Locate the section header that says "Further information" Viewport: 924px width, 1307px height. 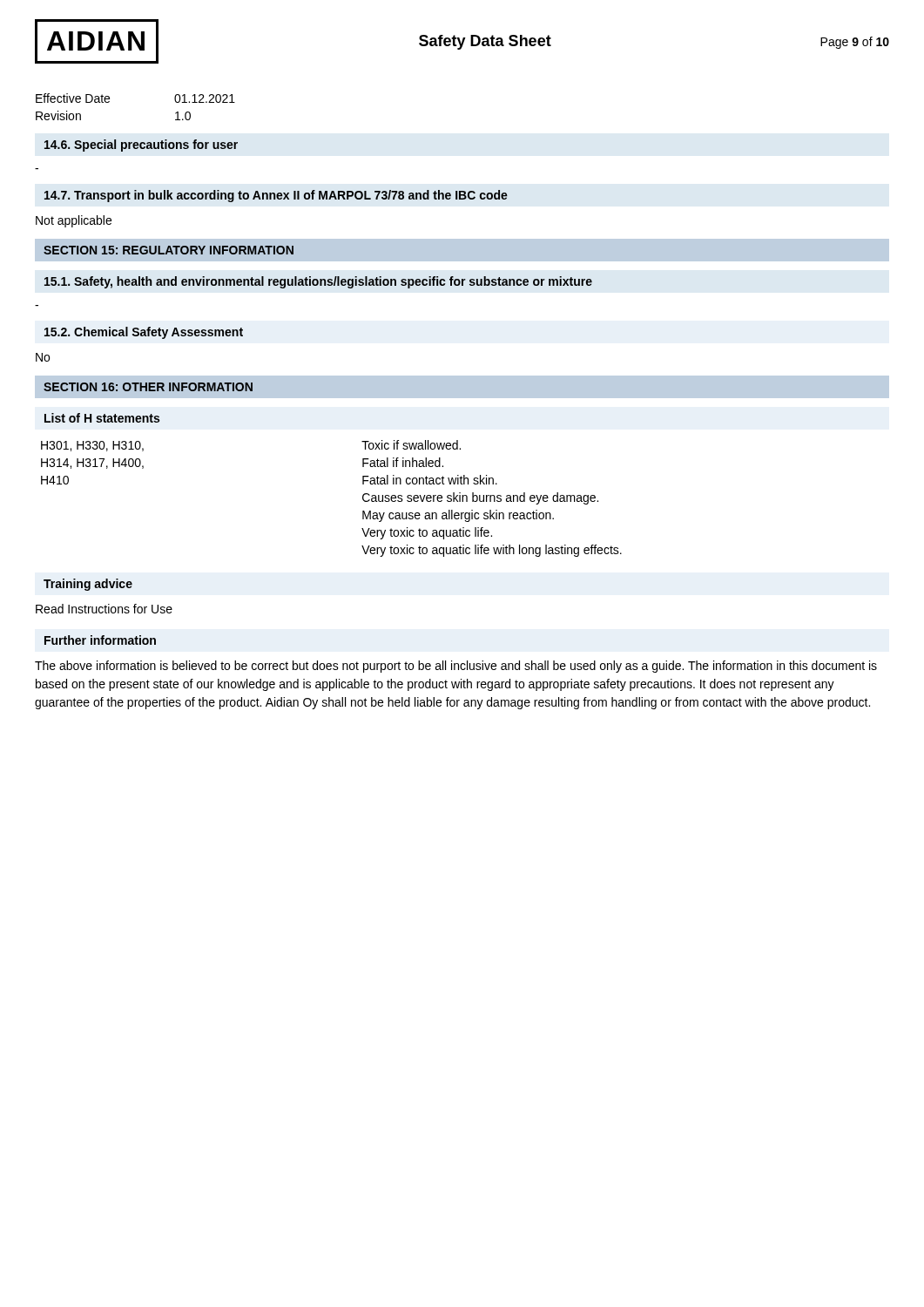click(100, 640)
